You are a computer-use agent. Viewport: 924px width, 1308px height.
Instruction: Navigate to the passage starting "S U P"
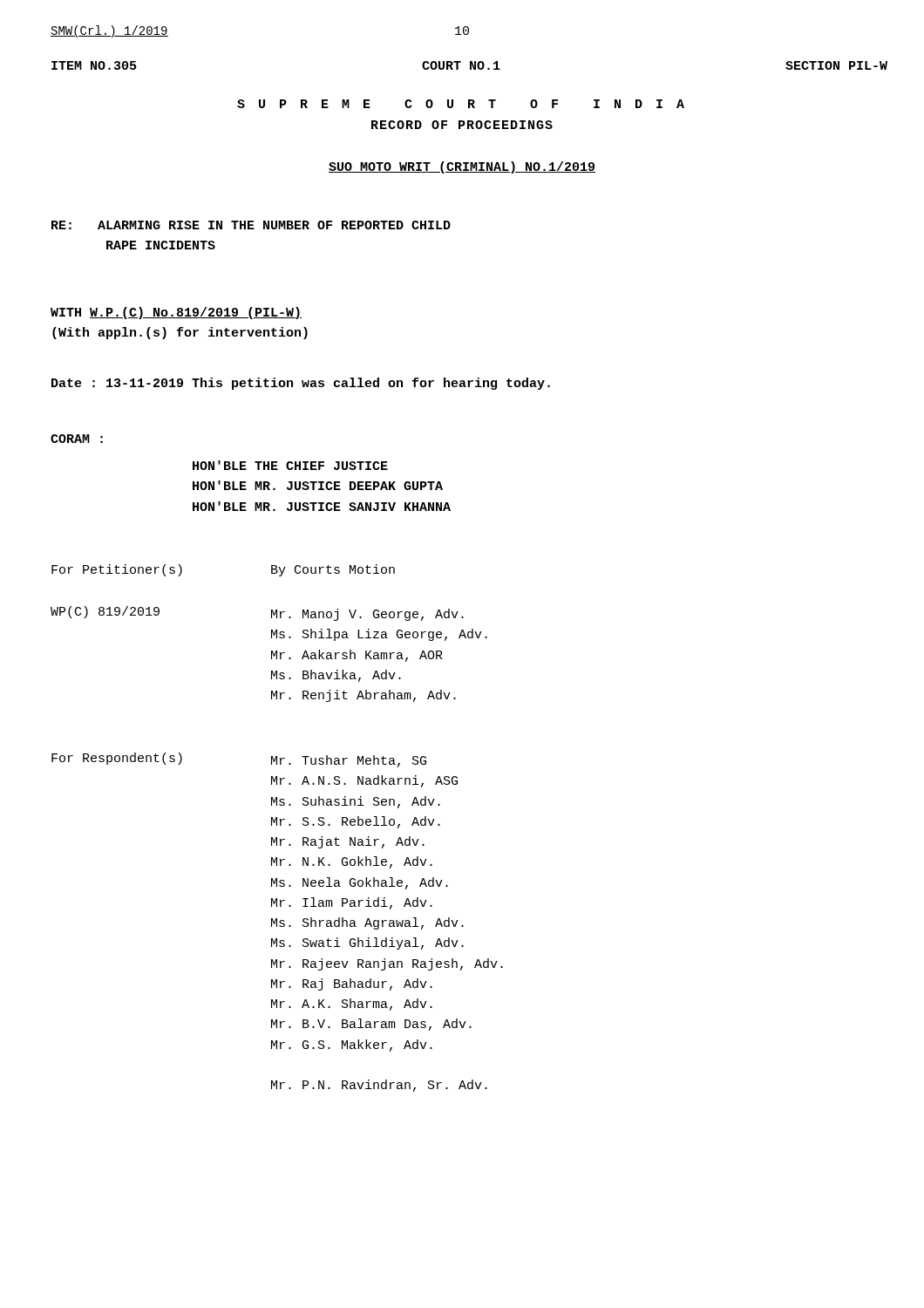[462, 105]
